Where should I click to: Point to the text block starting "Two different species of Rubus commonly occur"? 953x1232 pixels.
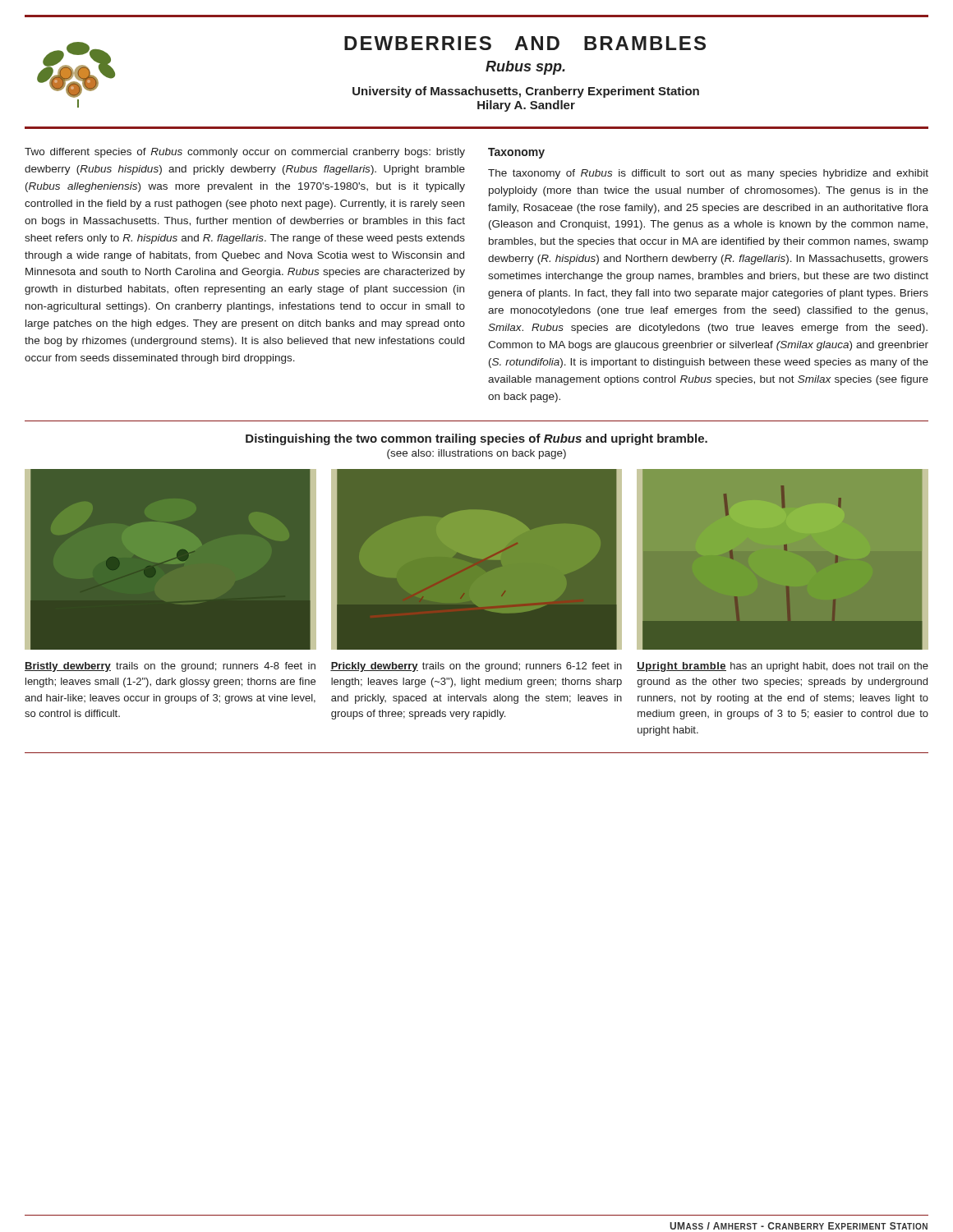(x=245, y=255)
